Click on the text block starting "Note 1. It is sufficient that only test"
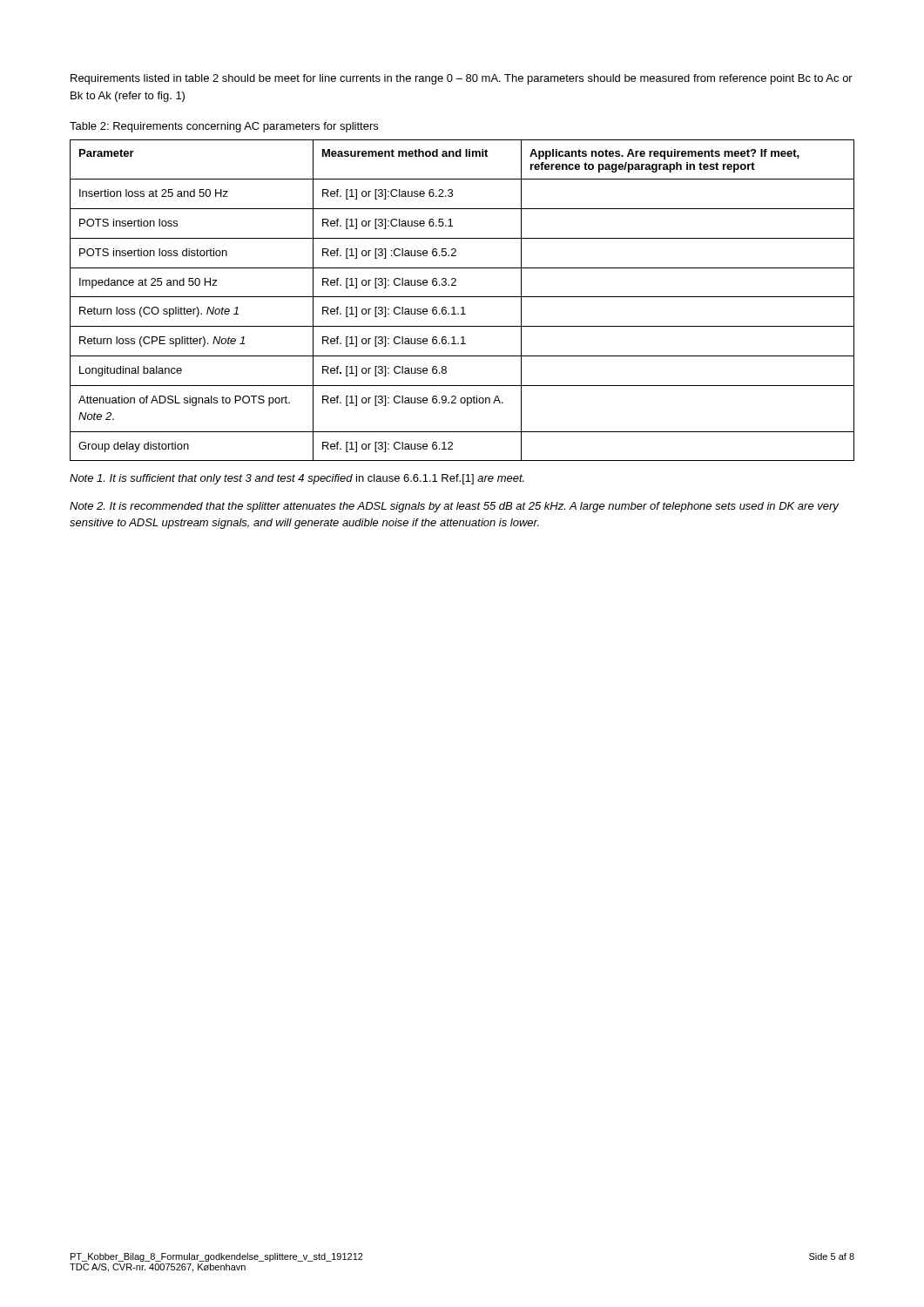Viewport: 924px width, 1307px height. 297,478
